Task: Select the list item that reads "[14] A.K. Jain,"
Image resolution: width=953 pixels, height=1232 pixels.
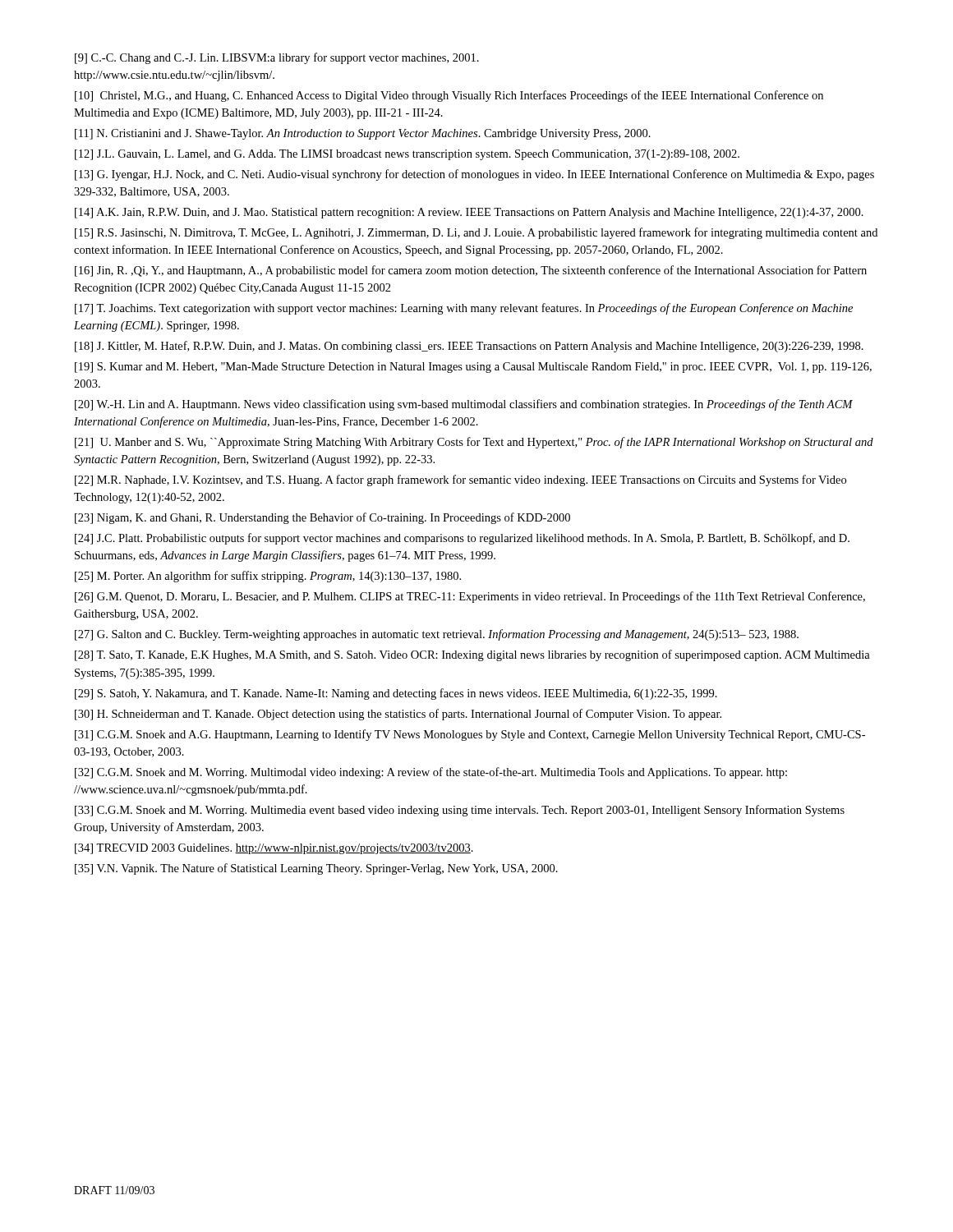Action: (469, 212)
